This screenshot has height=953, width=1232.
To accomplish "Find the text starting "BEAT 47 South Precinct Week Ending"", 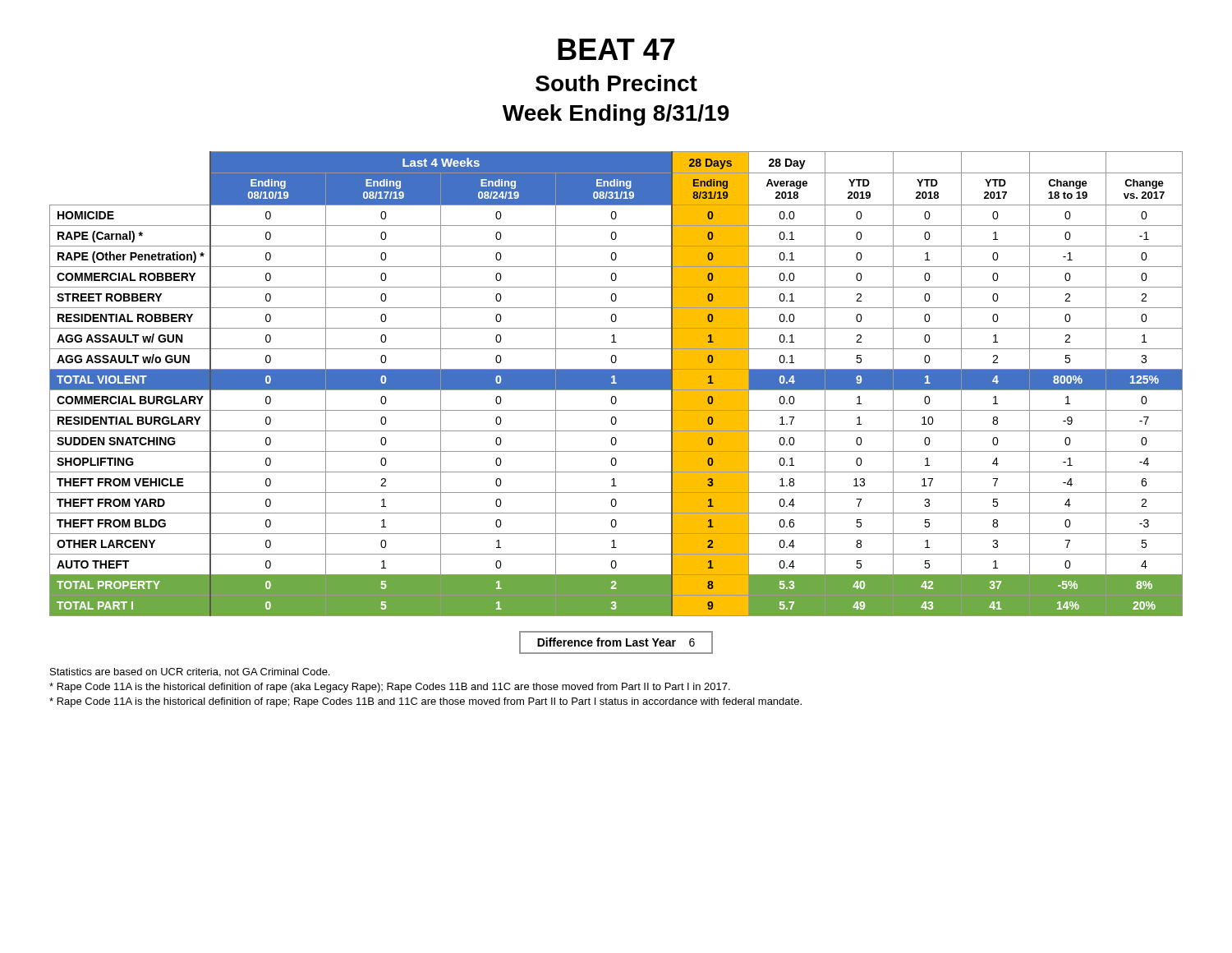I will [x=616, y=80].
